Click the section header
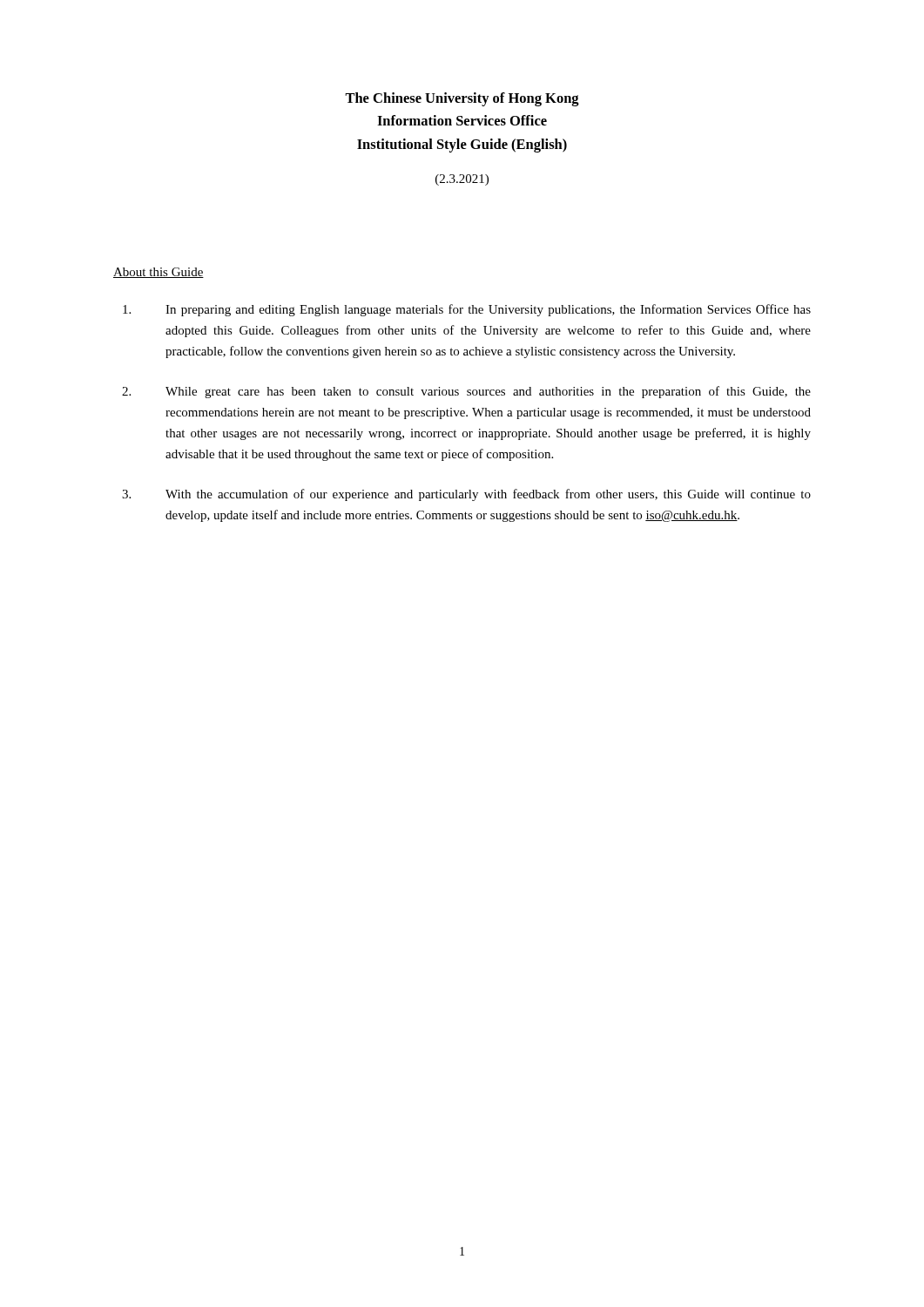 [x=158, y=272]
